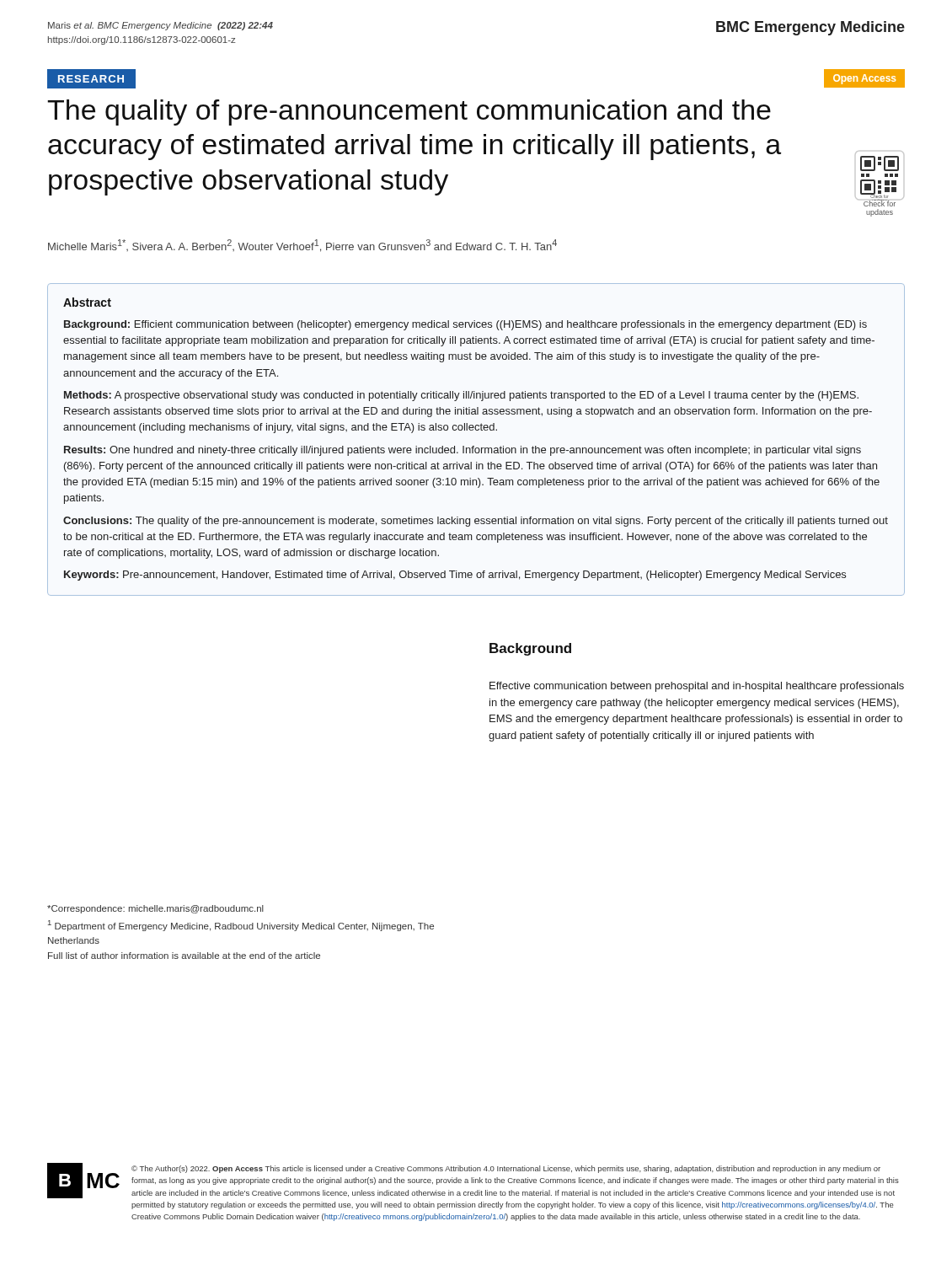Select the table that reads "Abstract Background: Efficient communication between"
952x1264 pixels.
[476, 439]
